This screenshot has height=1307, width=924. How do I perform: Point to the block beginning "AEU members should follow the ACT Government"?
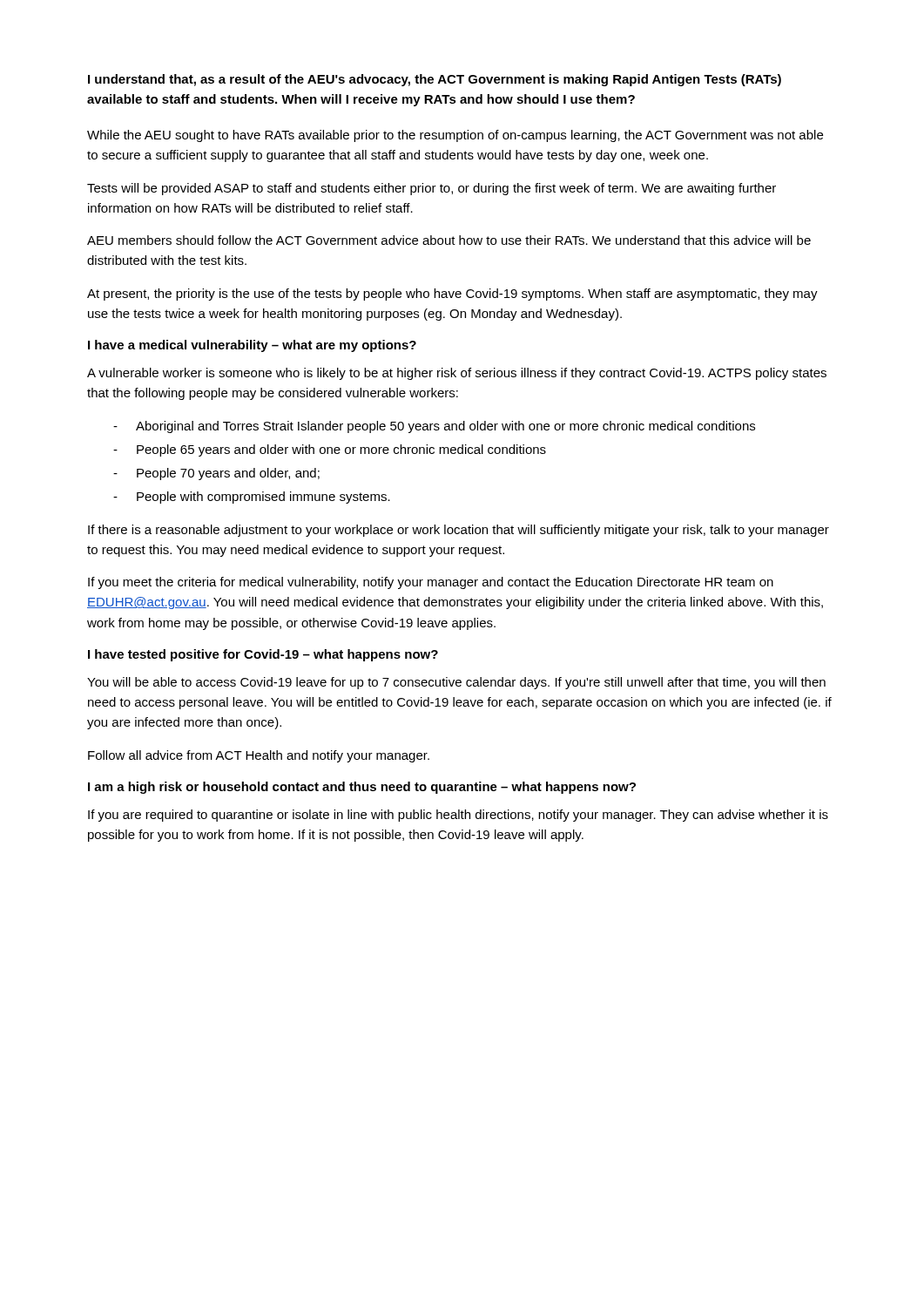[x=449, y=250]
